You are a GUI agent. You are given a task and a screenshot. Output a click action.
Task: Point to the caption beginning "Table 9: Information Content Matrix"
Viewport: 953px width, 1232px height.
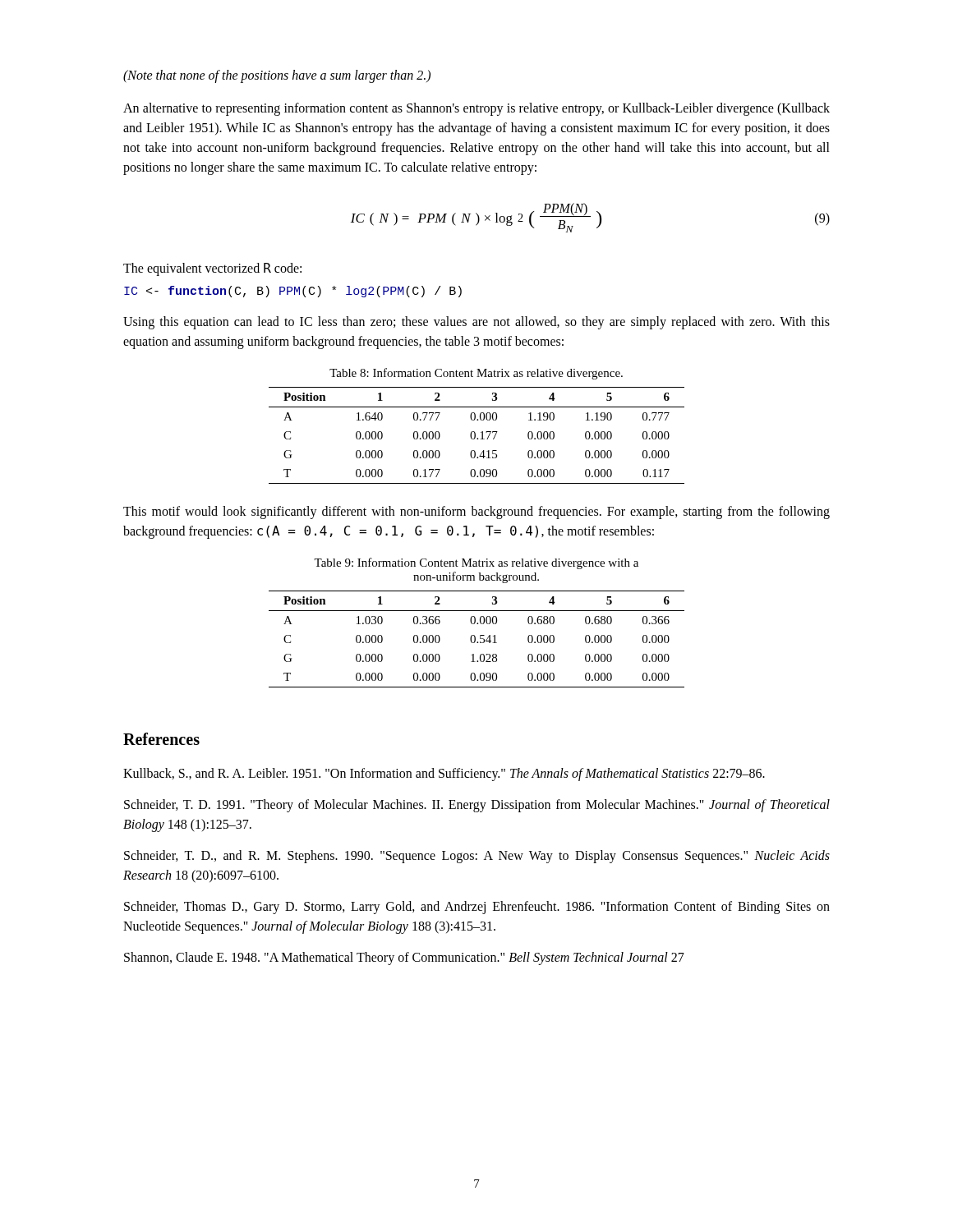tap(476, 570)
